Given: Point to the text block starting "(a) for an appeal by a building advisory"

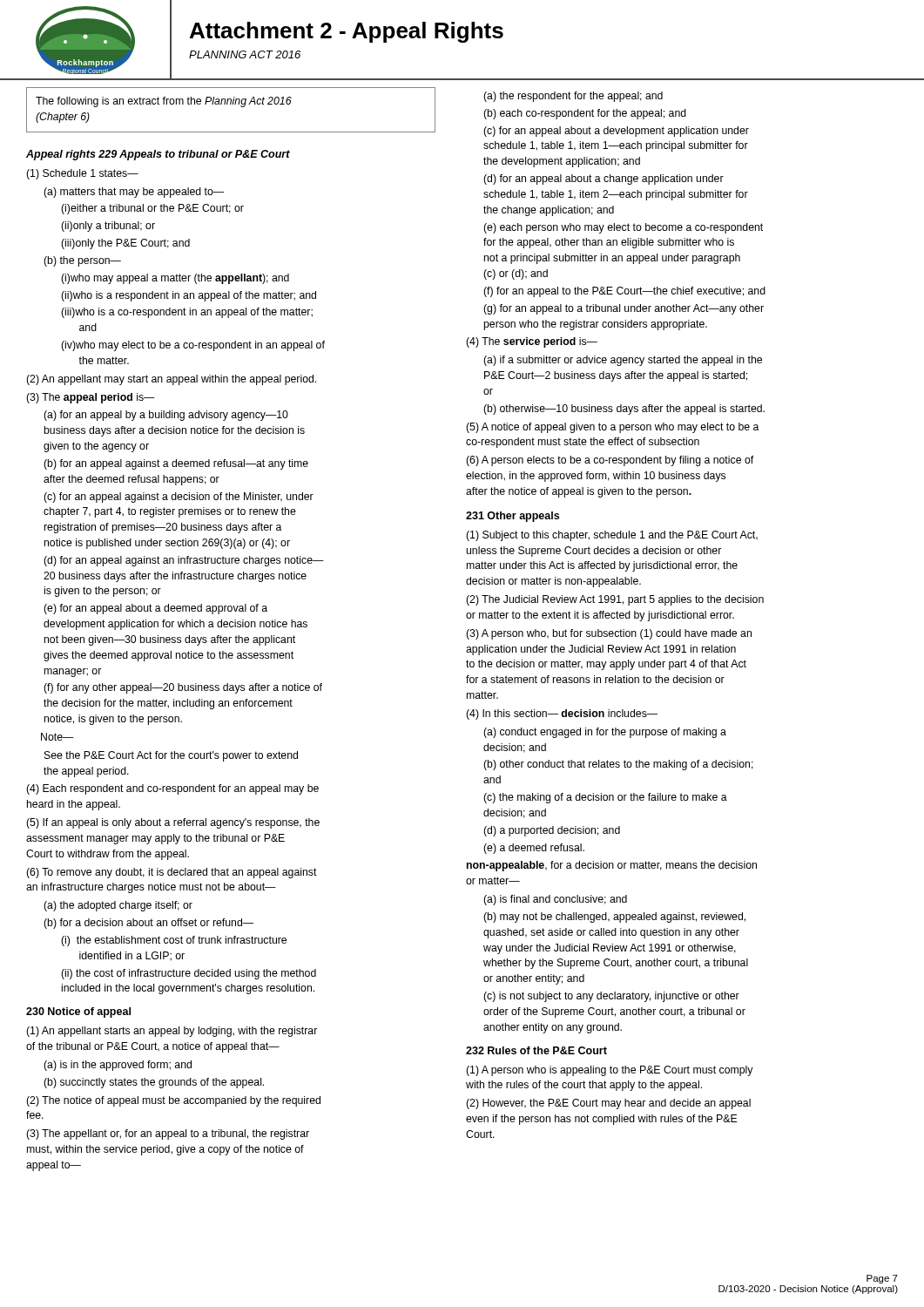Looking at the screenshot, I should pyautogui.click(x=231, y=431).
